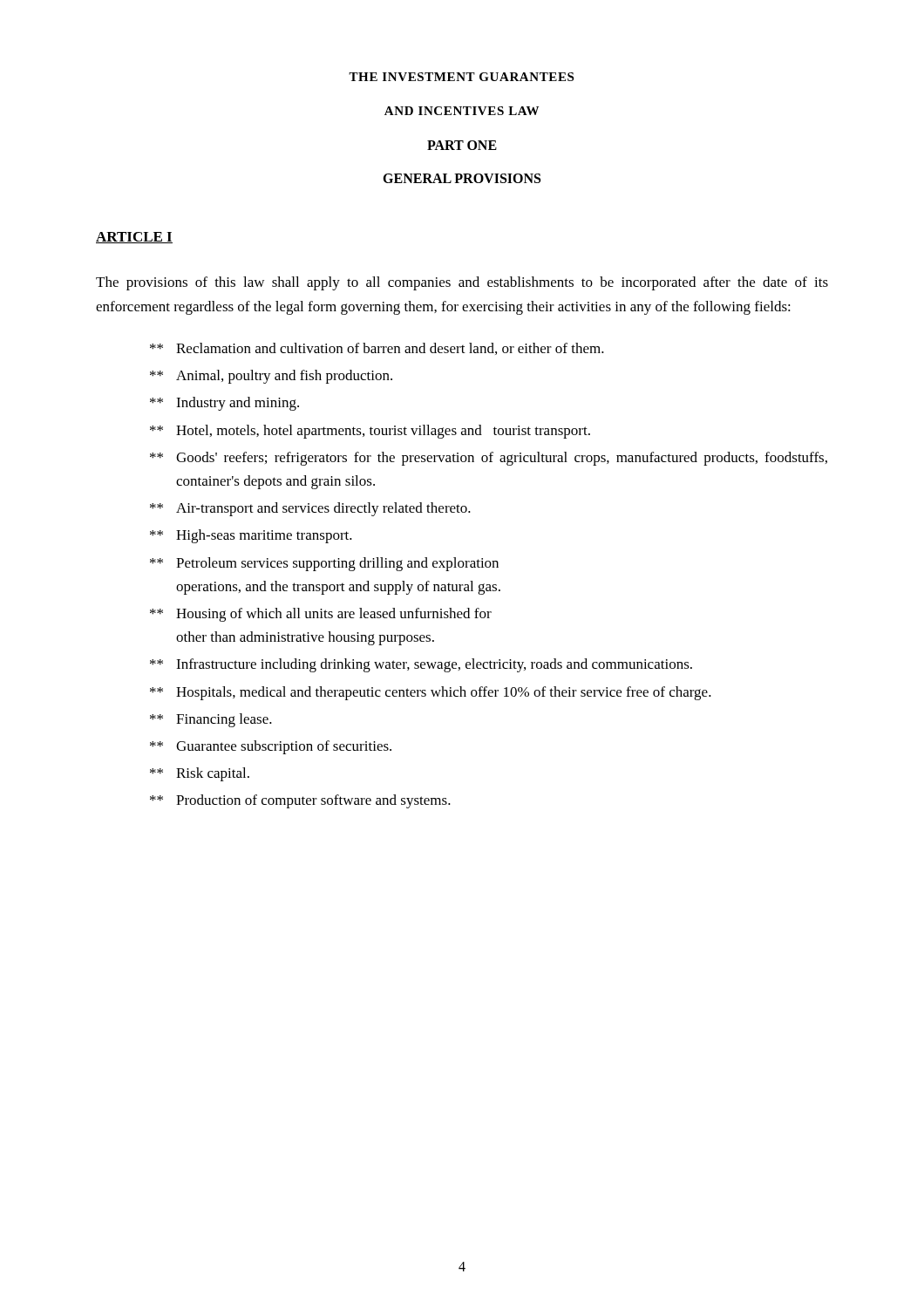Screen dimensions: 1308x924
Task: Find the passage starting "** Guarantee subscription"
Action: pyautogui.click(x=271, y=747)
